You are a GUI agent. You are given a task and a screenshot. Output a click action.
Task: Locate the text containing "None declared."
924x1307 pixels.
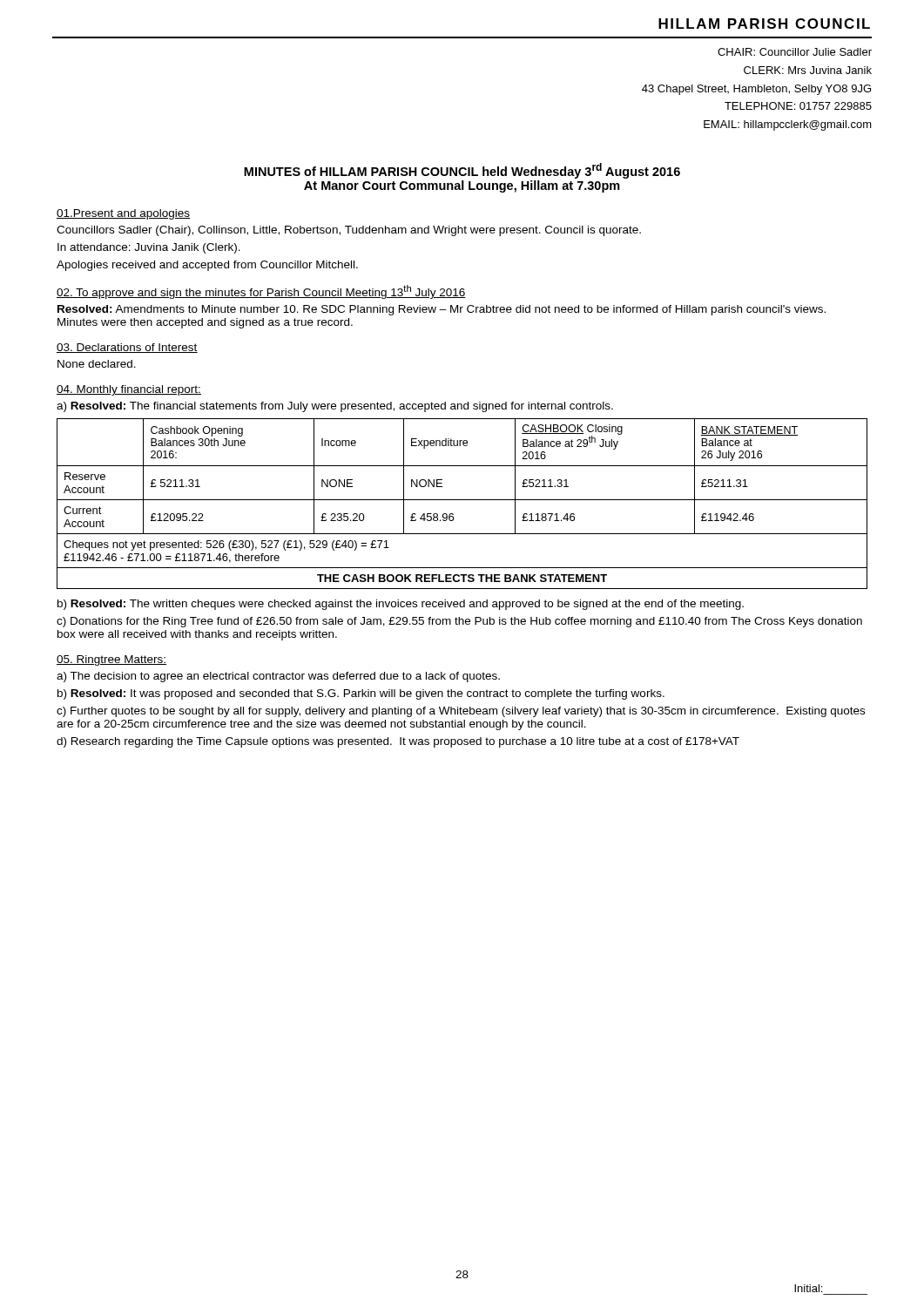click(x=97, y=364)
